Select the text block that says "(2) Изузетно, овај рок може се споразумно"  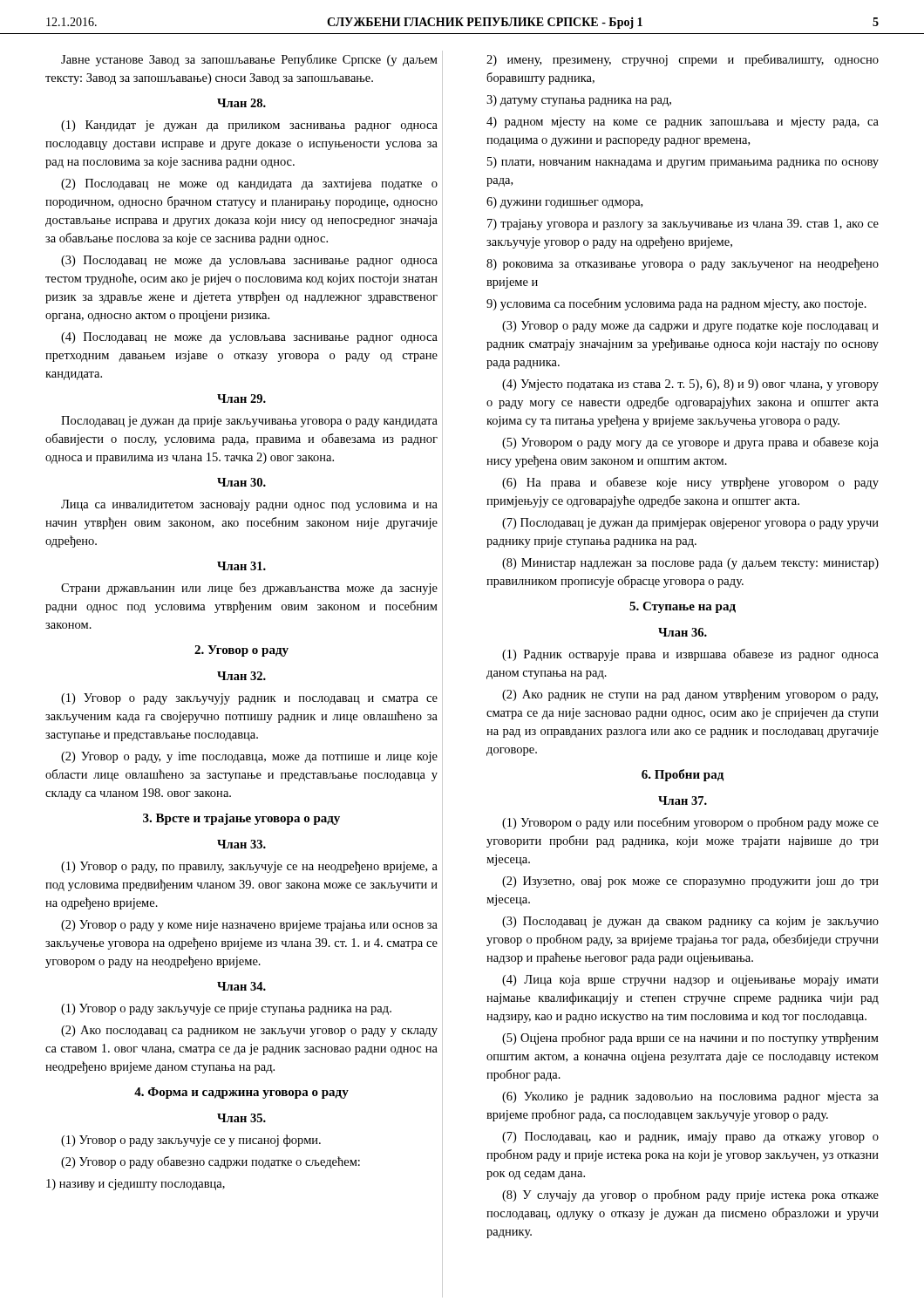coord(683,890)
